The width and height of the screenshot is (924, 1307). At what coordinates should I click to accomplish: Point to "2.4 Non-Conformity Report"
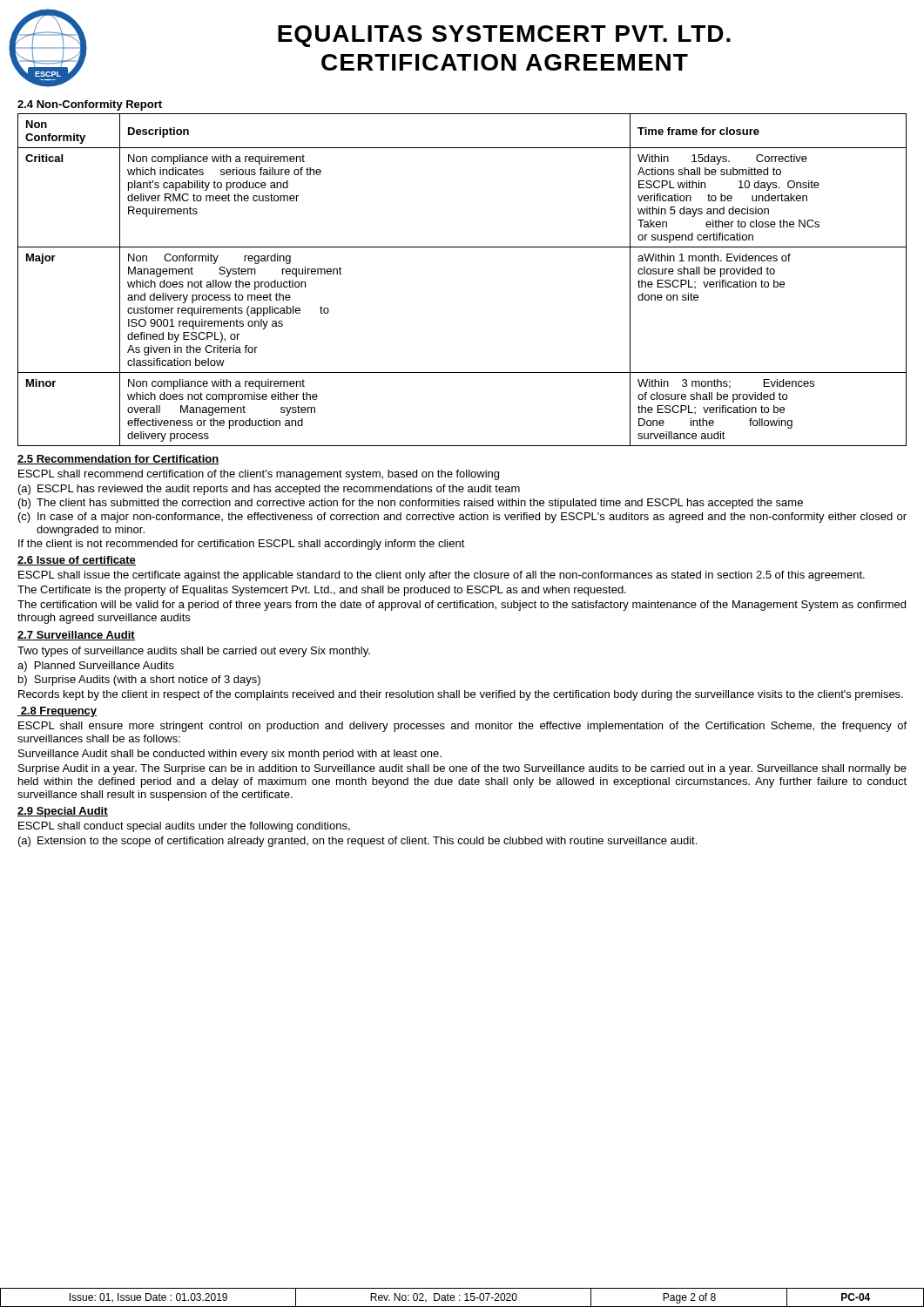tap(90, 104)
